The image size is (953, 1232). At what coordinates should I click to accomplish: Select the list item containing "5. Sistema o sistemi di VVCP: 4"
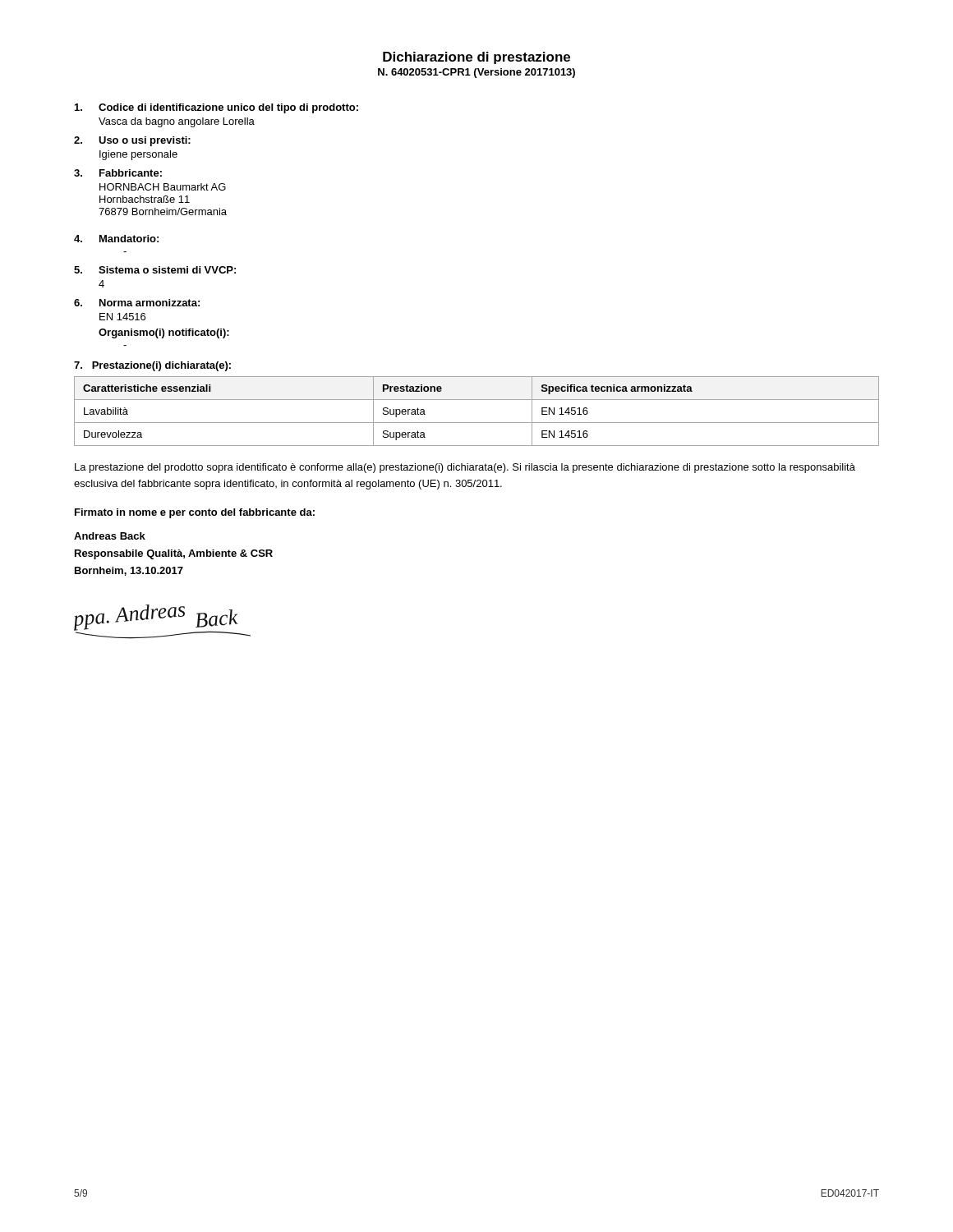[x=155, y=277]
